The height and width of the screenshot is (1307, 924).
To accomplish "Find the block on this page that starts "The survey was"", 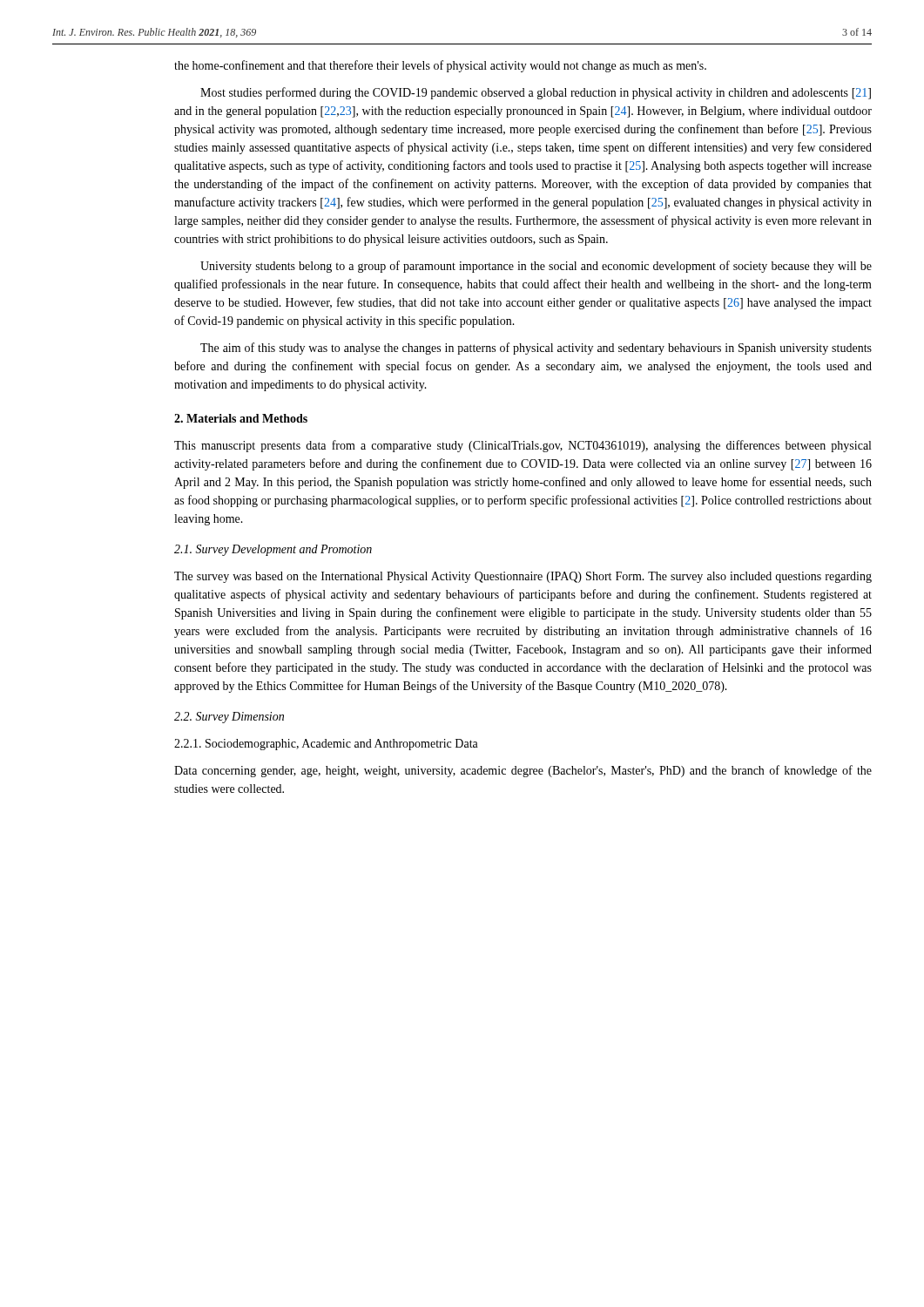I will coord(523,631).
